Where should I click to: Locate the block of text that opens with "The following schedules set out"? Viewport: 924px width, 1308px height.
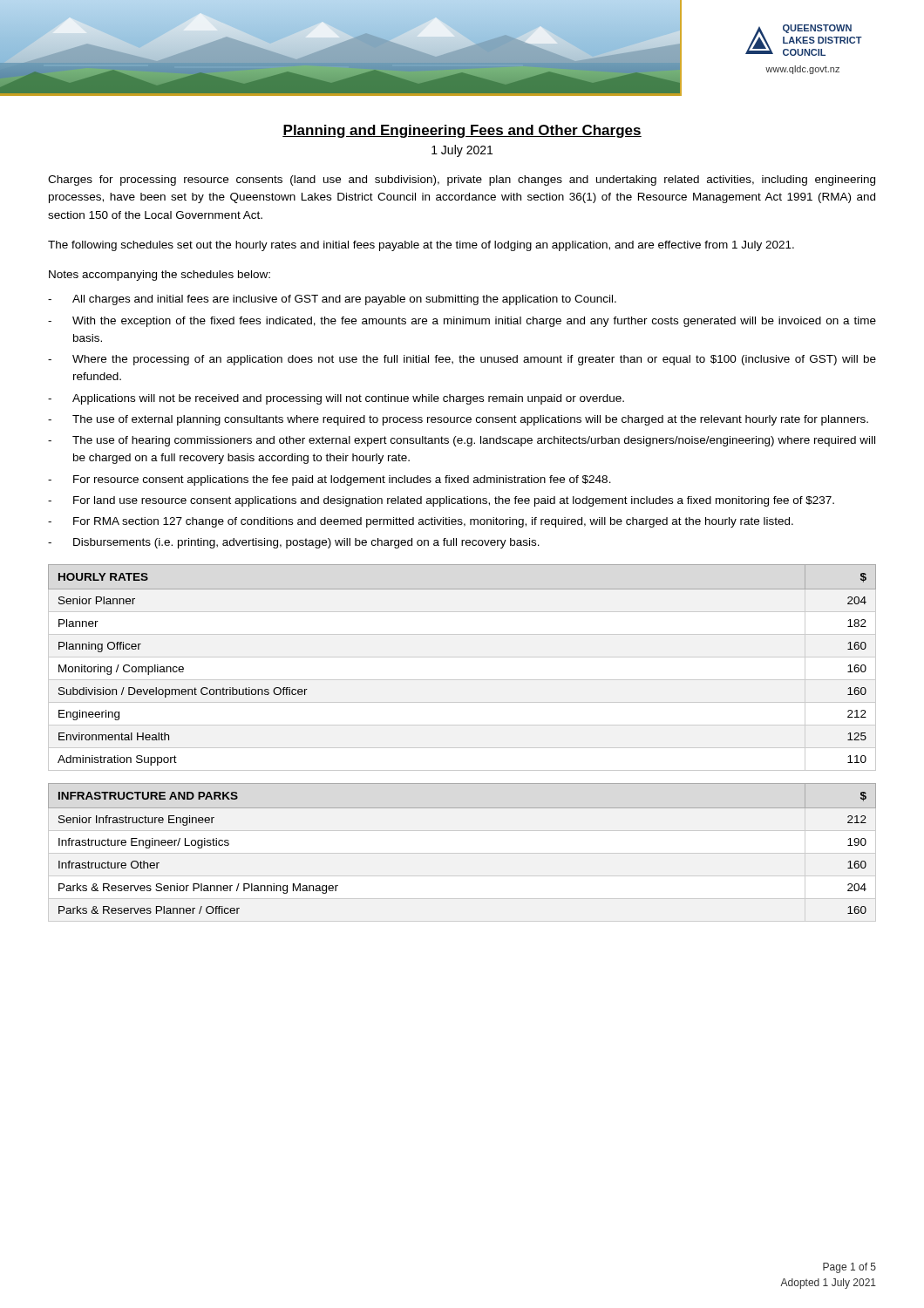pos(421,244)
